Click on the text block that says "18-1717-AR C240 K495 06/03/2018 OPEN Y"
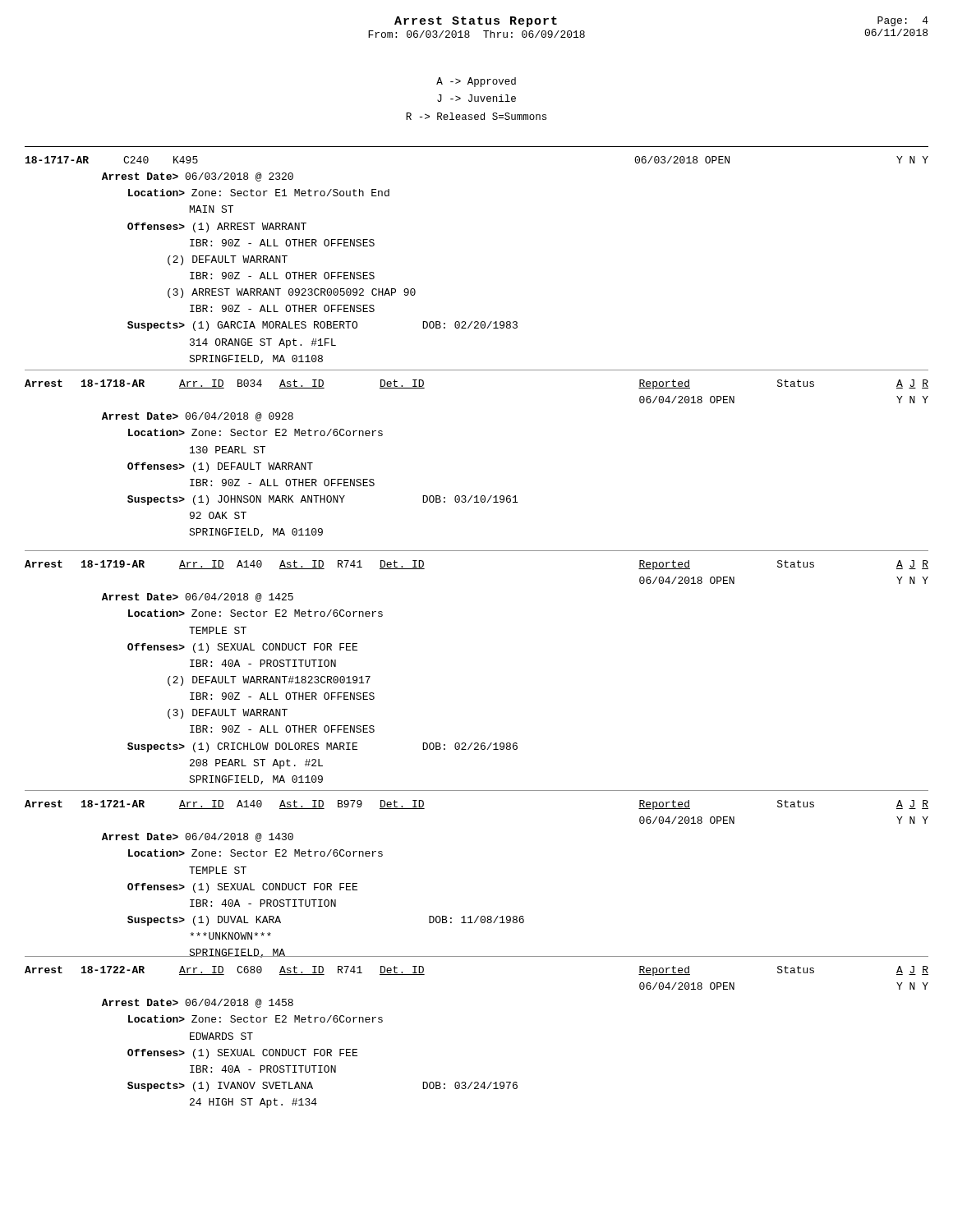Image resolution: width=953 pixels, height=1232 pixels. coord(53,160)
